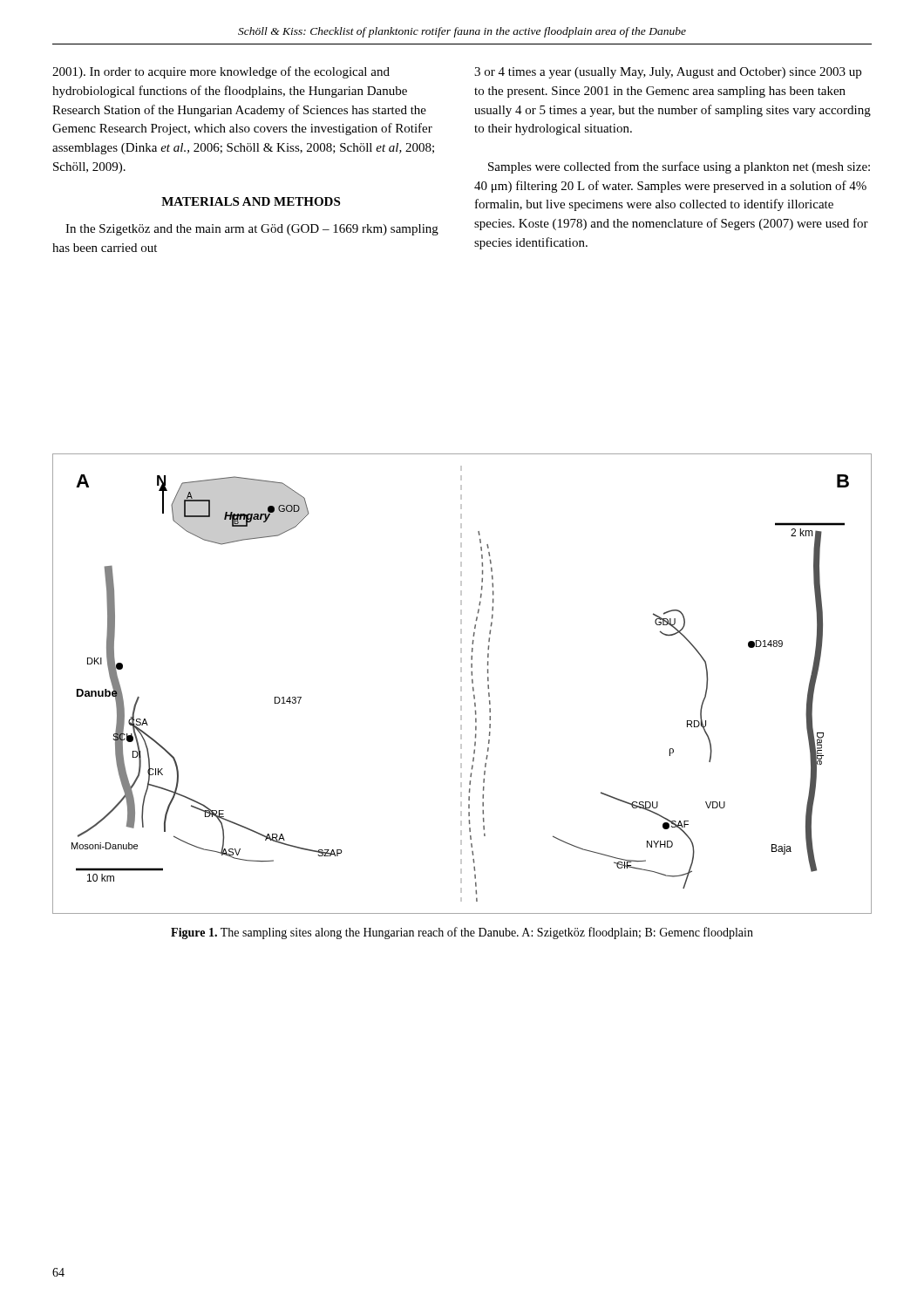Select the map

tap(462, 684)
